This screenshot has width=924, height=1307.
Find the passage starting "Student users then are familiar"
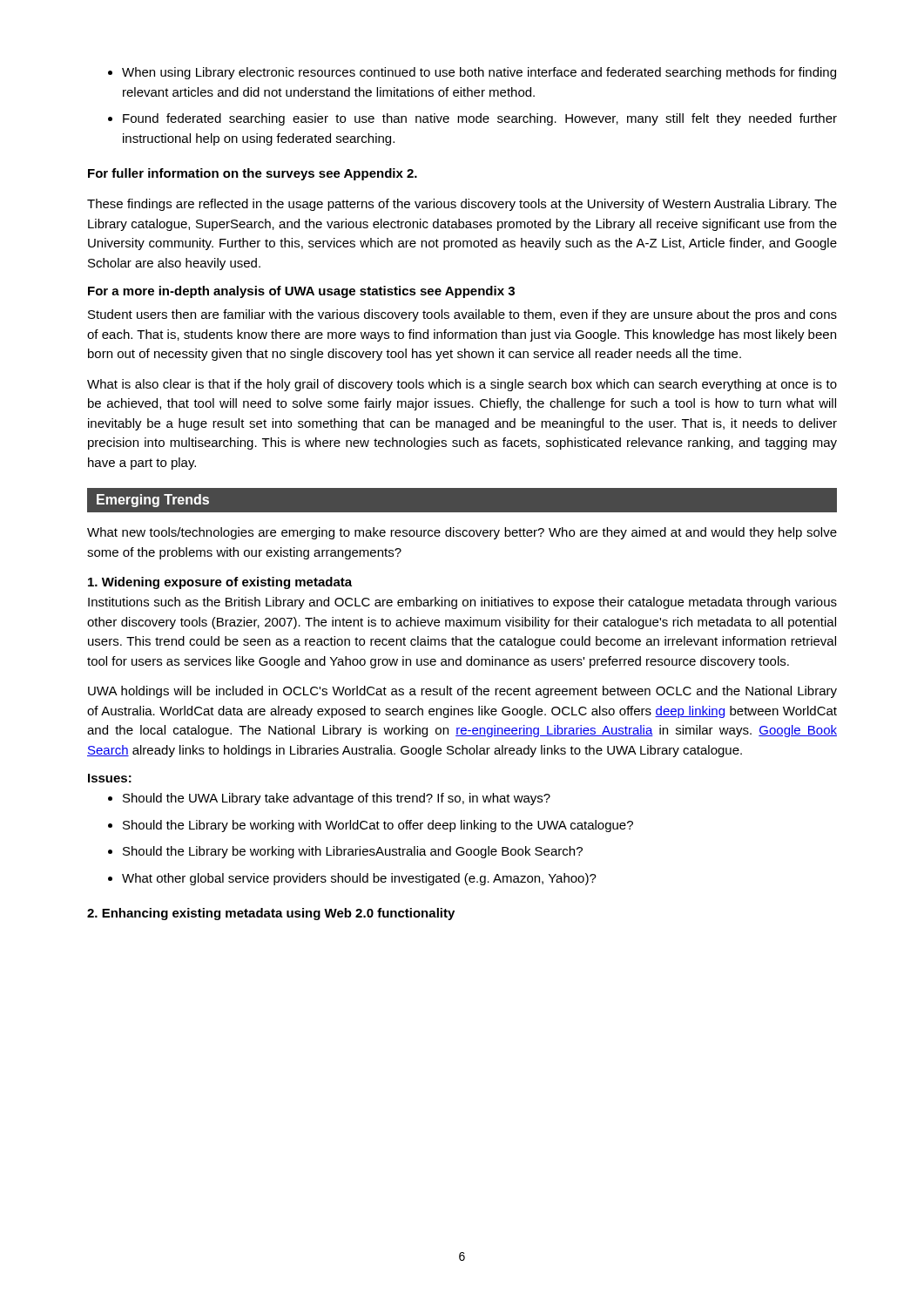462,389
